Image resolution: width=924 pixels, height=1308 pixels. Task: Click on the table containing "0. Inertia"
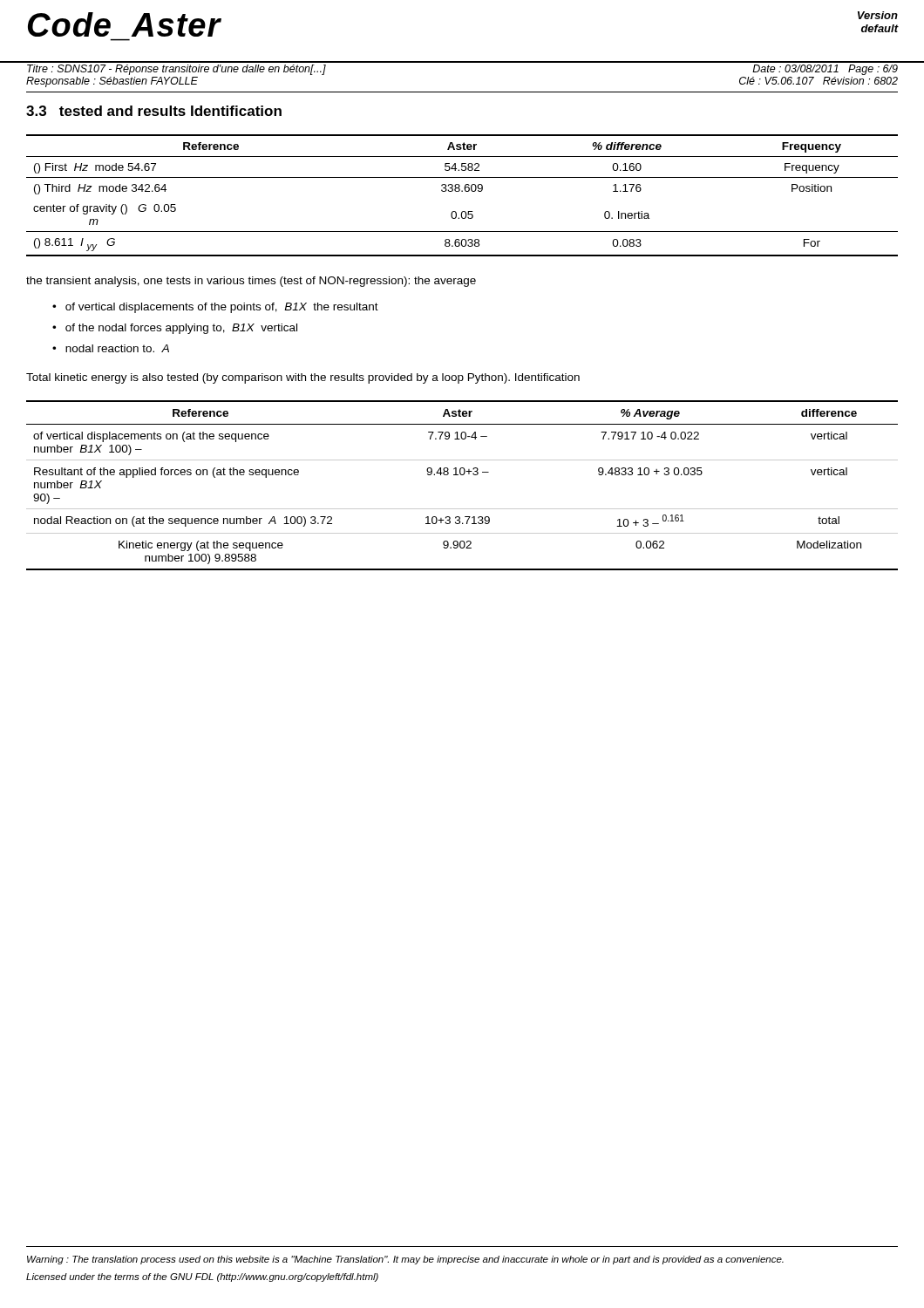462,195
